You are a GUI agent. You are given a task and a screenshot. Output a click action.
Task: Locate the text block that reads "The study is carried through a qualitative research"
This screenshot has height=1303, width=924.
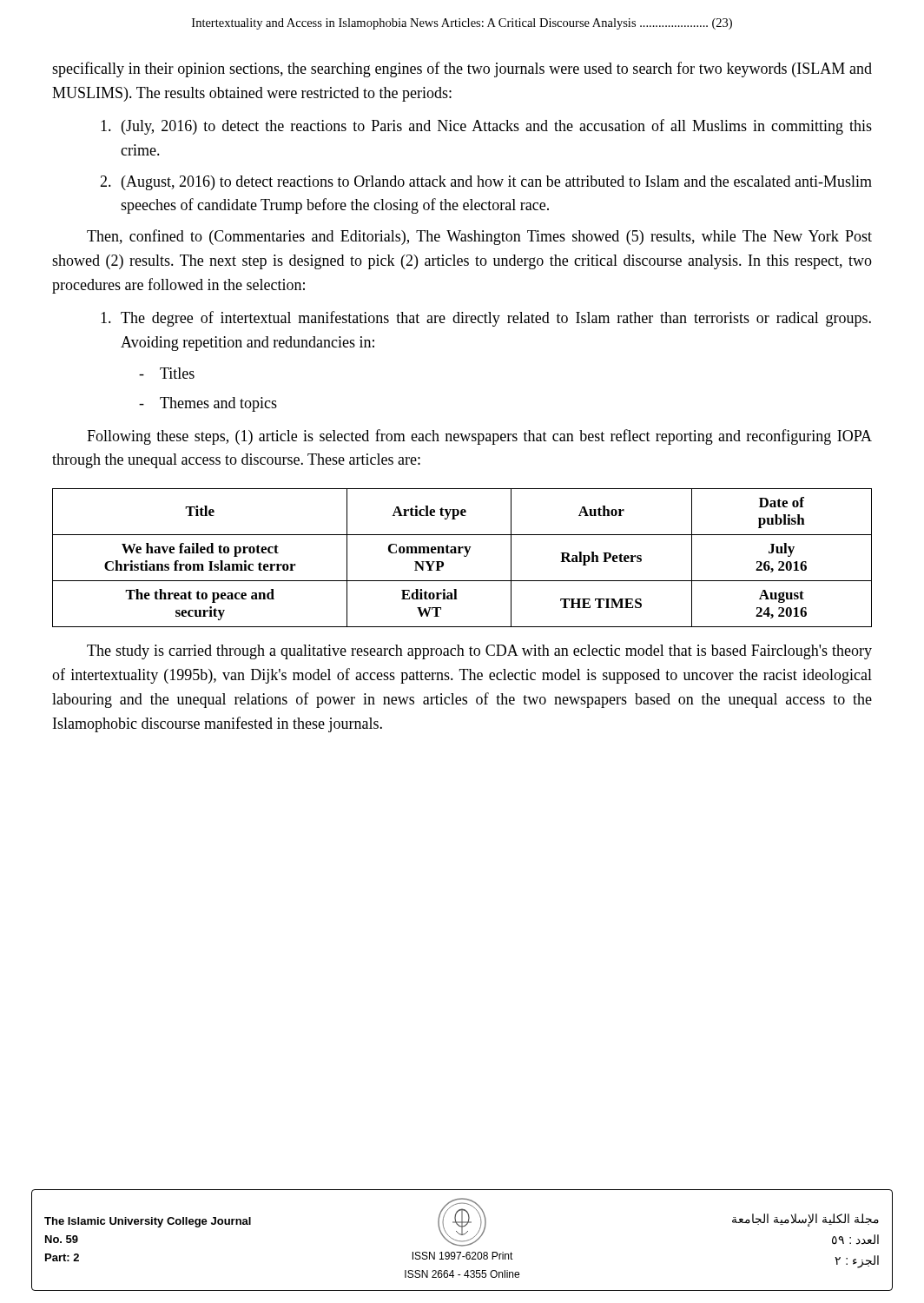tap(462, 687)
